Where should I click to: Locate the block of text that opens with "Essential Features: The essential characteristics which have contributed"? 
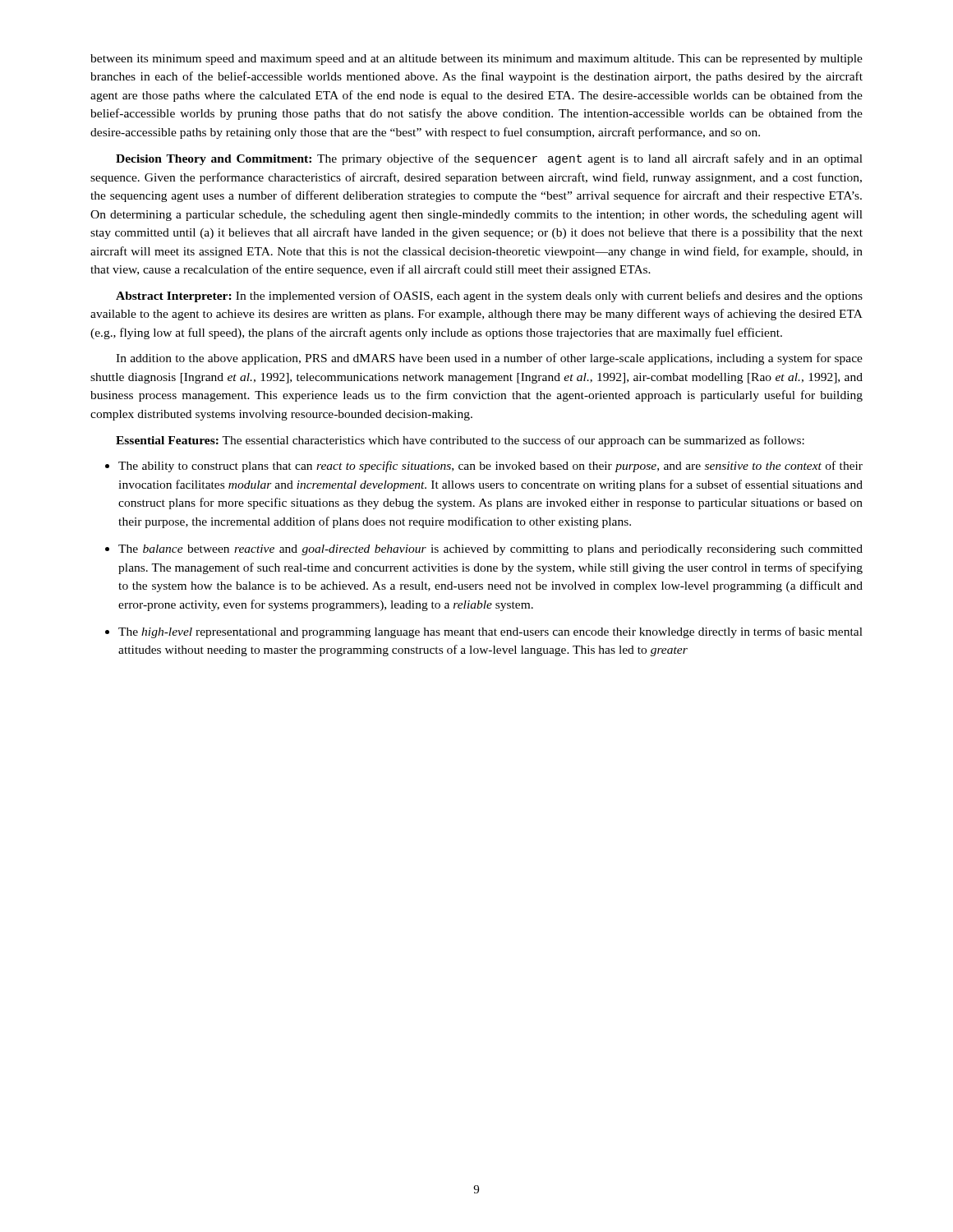coord(476,440)
